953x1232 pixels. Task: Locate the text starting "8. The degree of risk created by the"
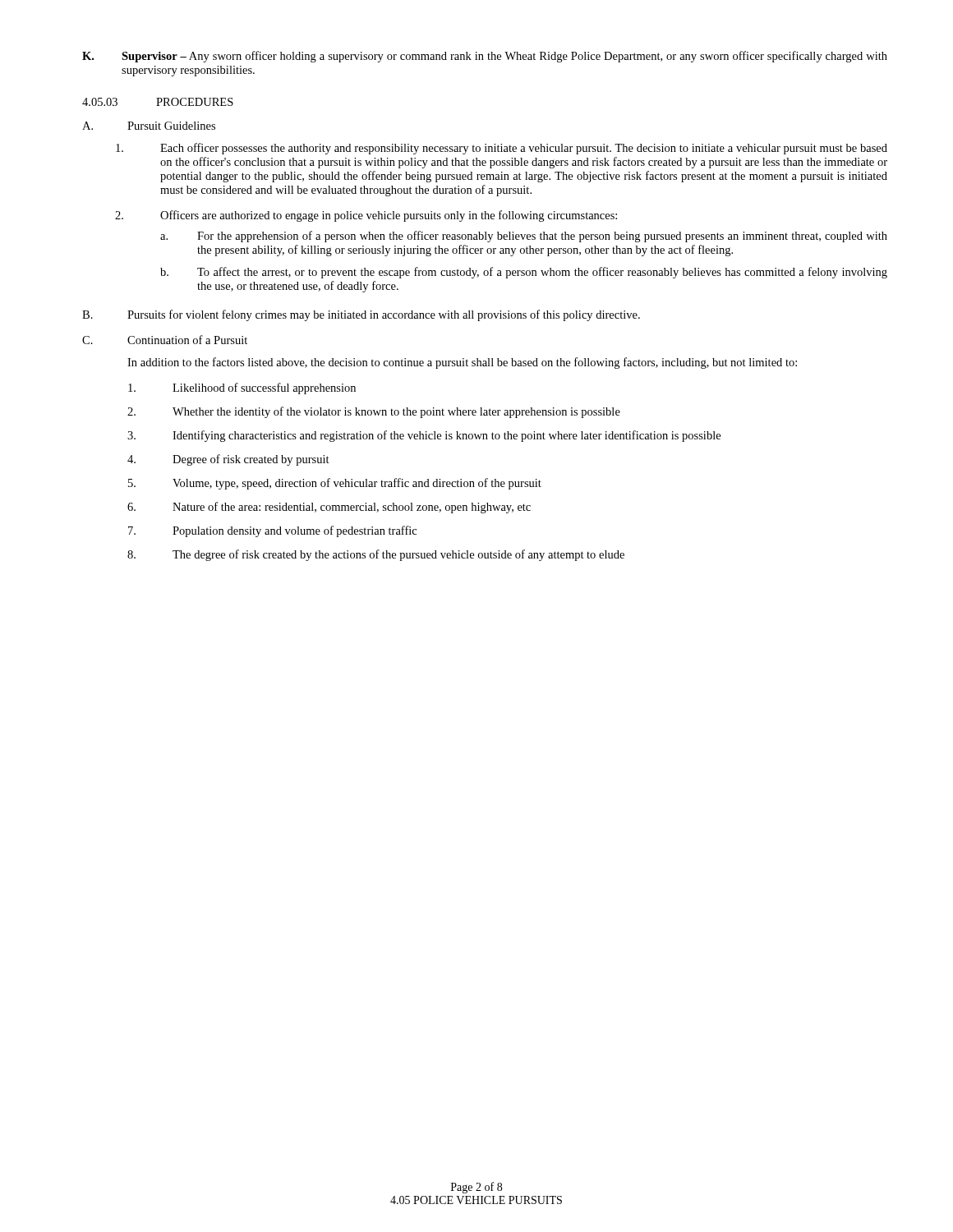click(507, 555)
